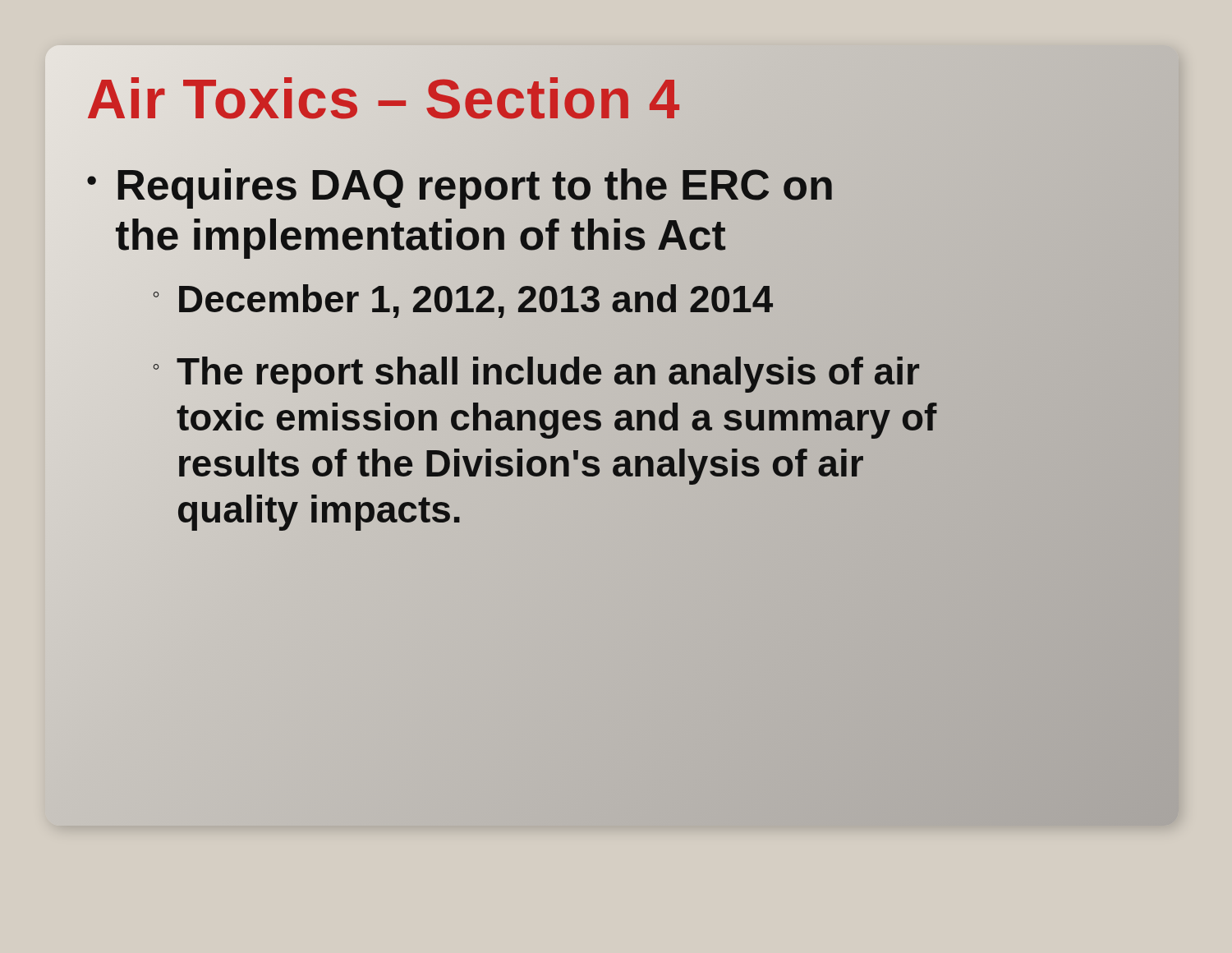Select the text block starting "December 1, 2012, 2013 and 2014"
The width and height of the screenshot is (1232, 953).
pyautogui.click(x=475, y=299)
